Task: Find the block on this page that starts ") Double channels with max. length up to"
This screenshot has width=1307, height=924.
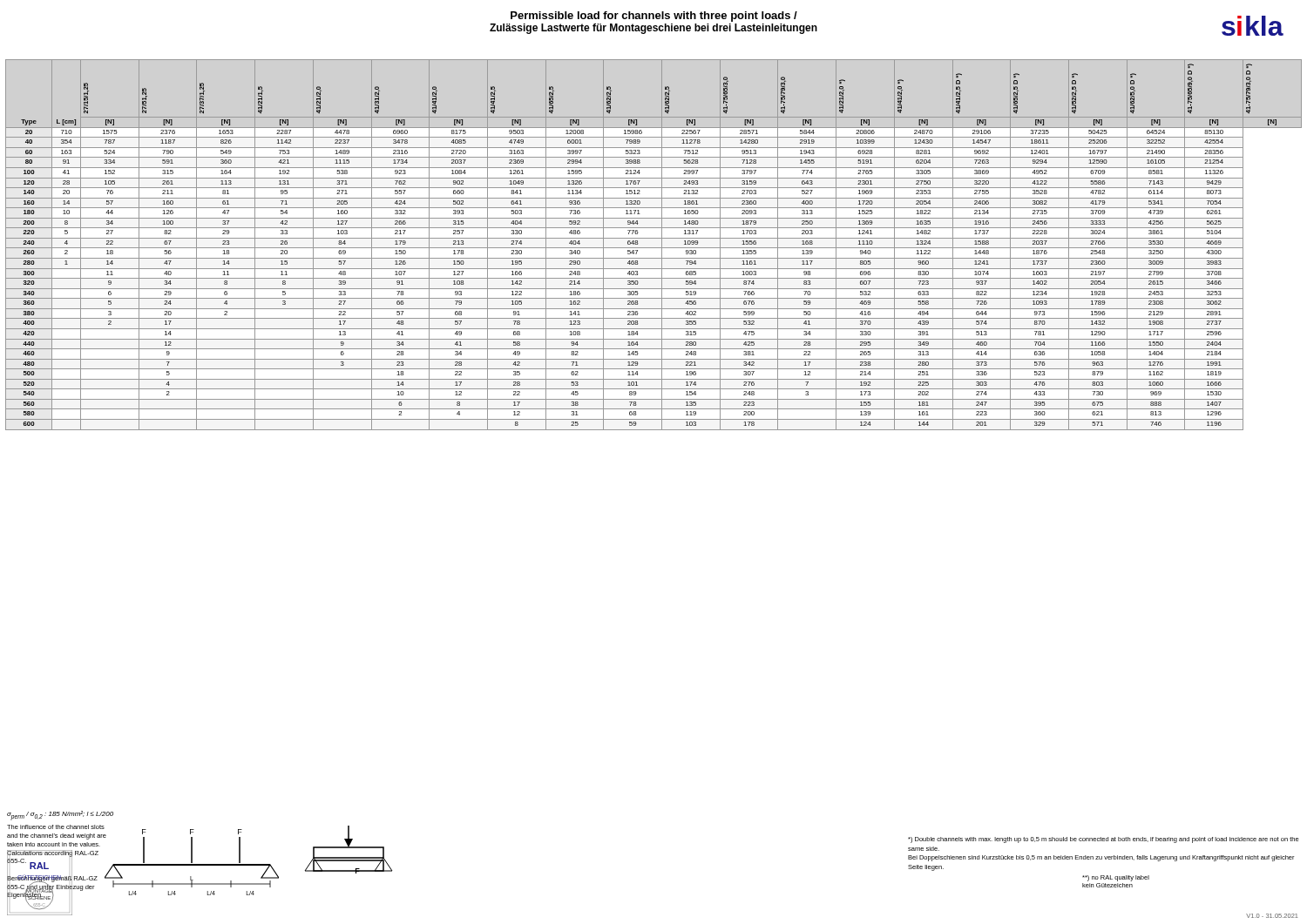Action: click(1103, 853)
